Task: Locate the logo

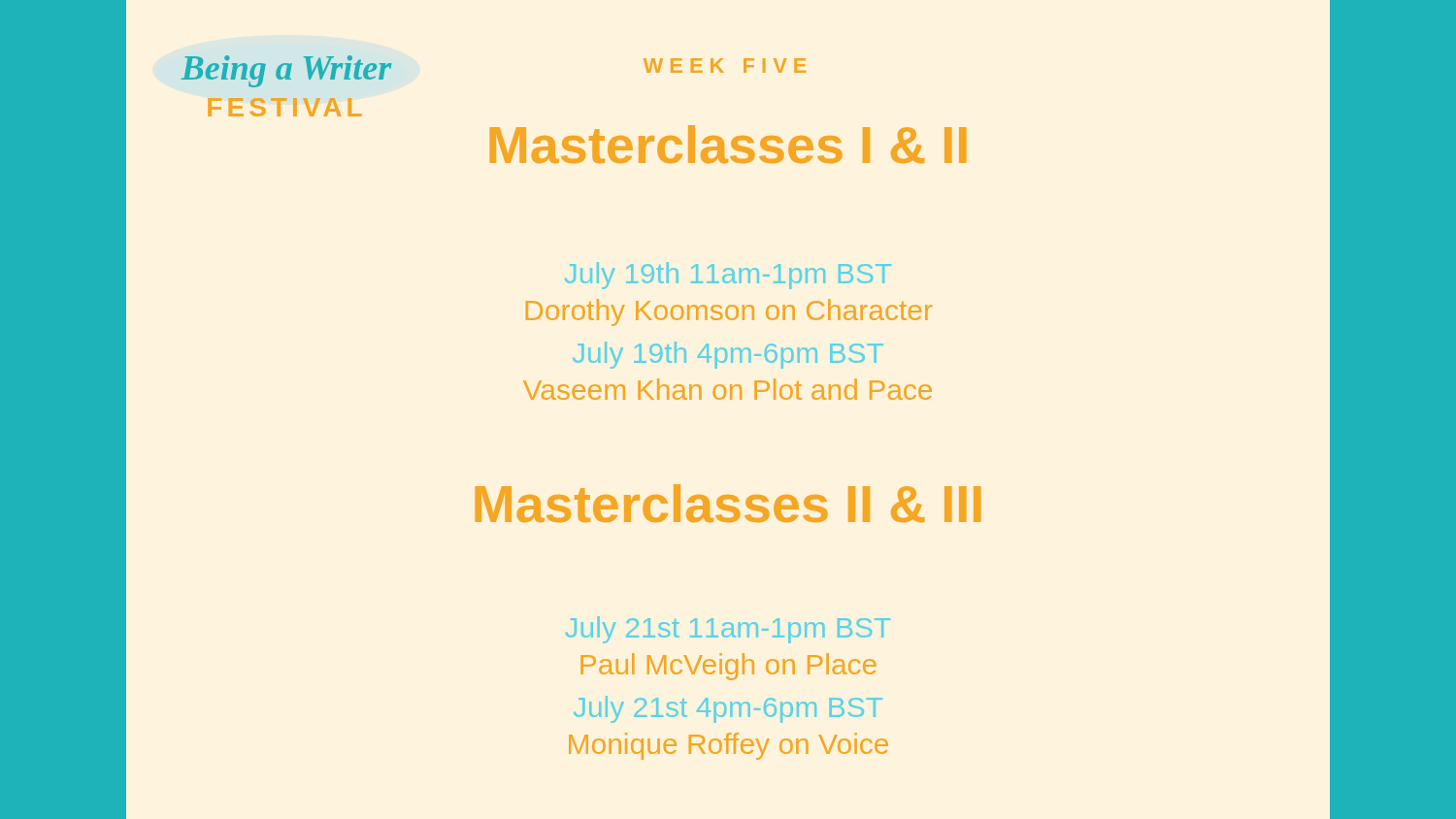Action: [286, 84]
